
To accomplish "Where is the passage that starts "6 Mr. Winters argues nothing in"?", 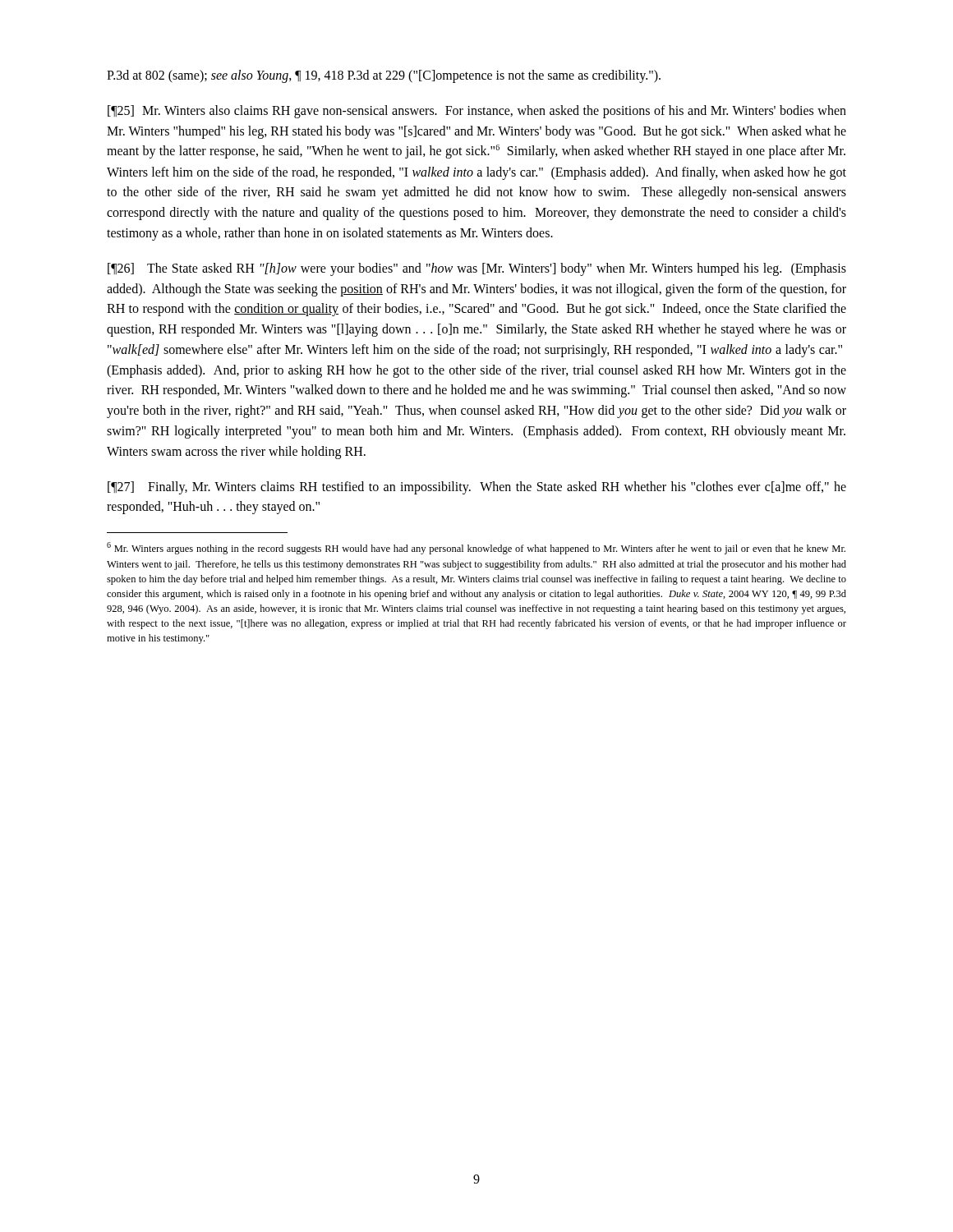I will (476, 592).
